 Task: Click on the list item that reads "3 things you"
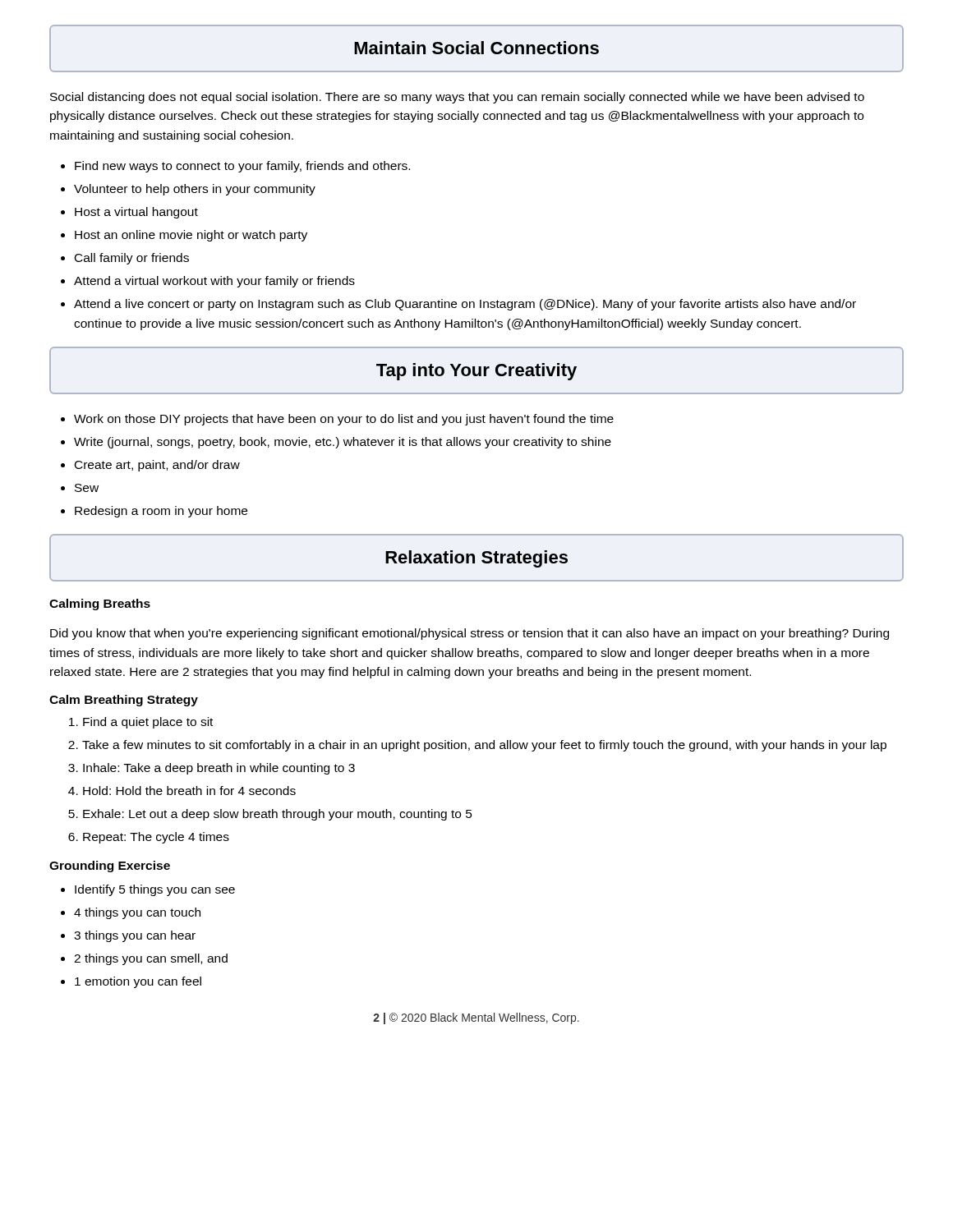[135, 936]
